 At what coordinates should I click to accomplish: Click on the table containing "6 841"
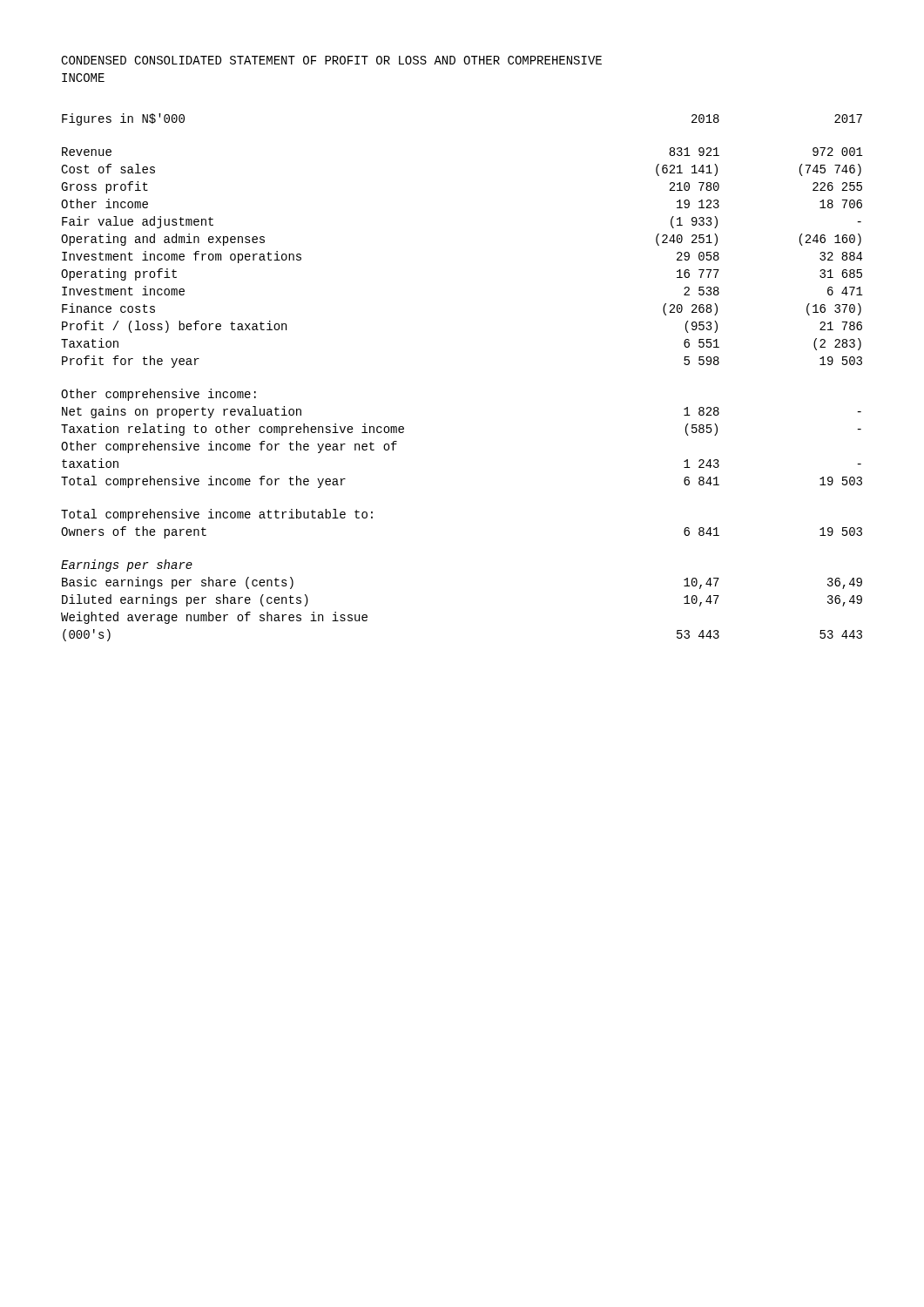click(462, 377)
